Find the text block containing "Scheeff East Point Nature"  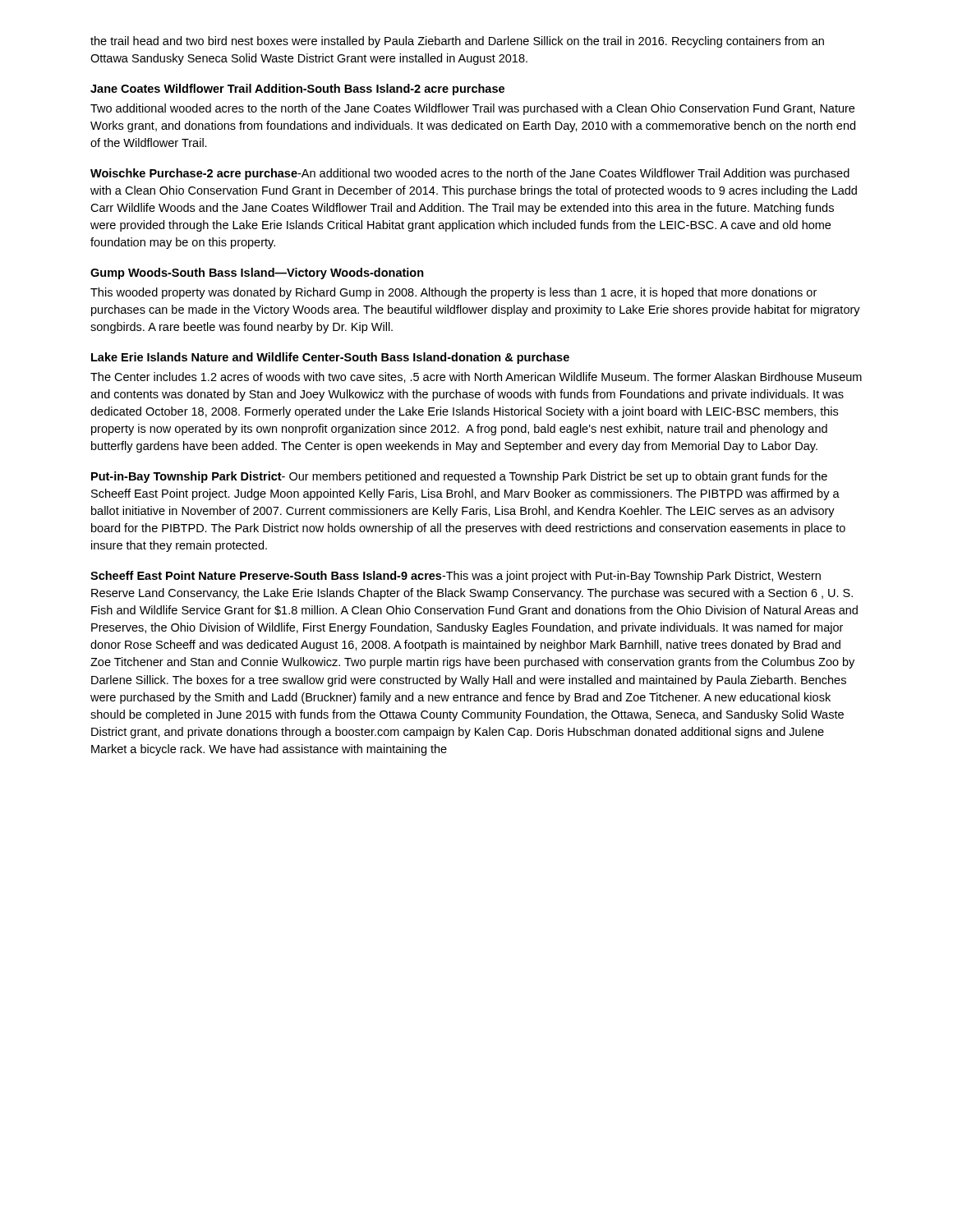click(474, 662)
